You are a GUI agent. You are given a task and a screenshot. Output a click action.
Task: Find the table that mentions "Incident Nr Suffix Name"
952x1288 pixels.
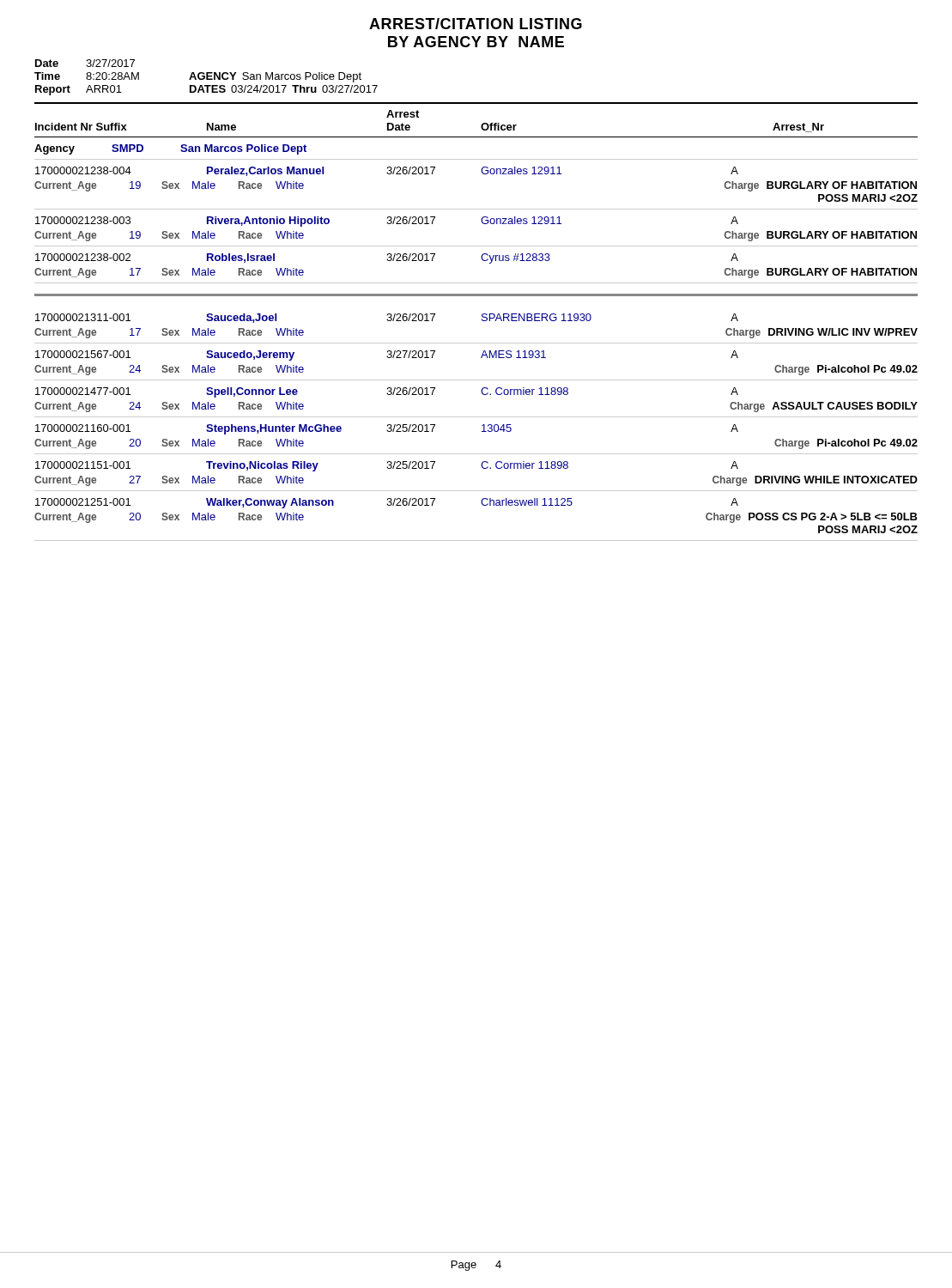476,322
